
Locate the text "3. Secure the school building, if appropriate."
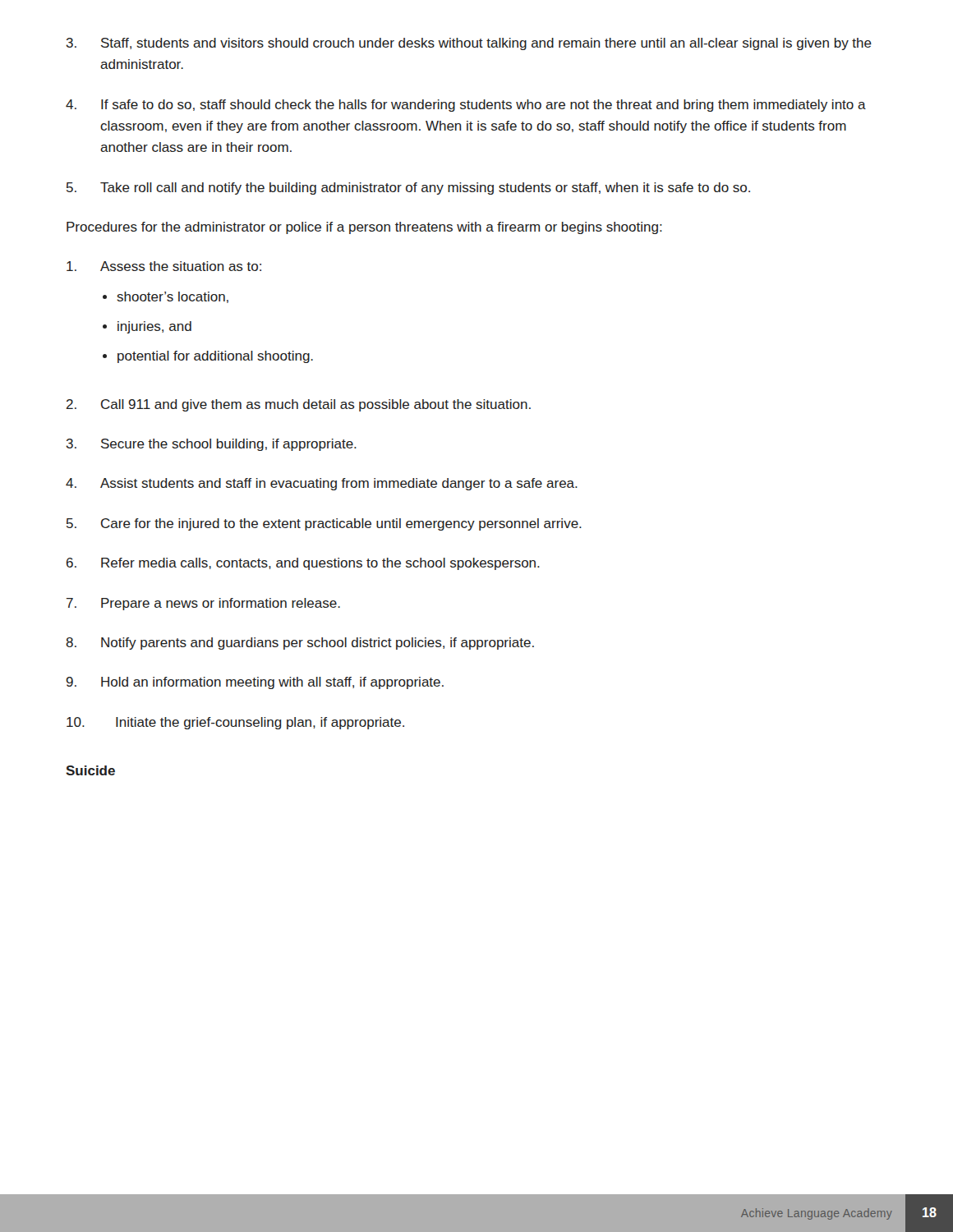(211, 445)
